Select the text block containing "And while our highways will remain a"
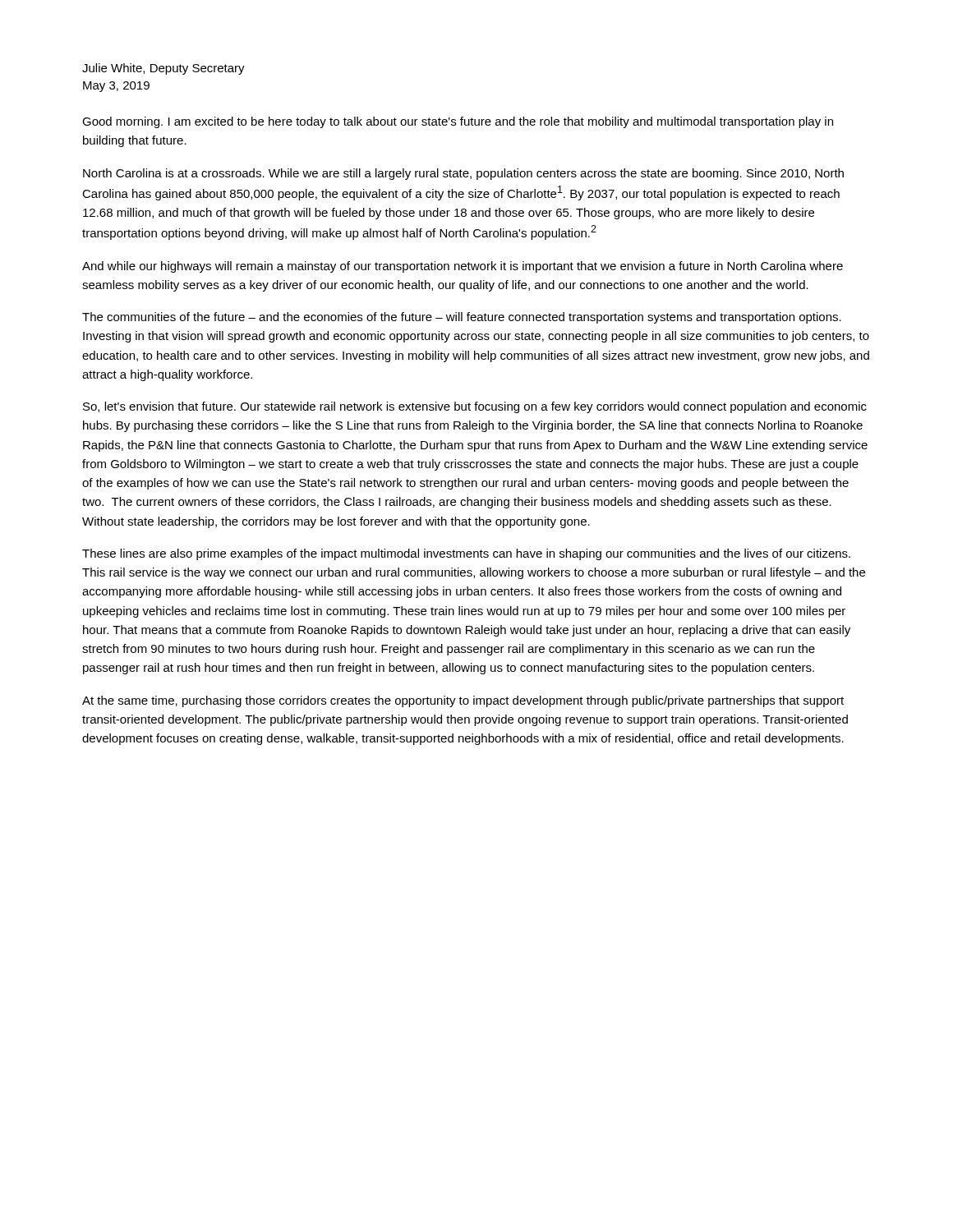Viewport: 953px width, 1232px height. click(x=463, y=275)
